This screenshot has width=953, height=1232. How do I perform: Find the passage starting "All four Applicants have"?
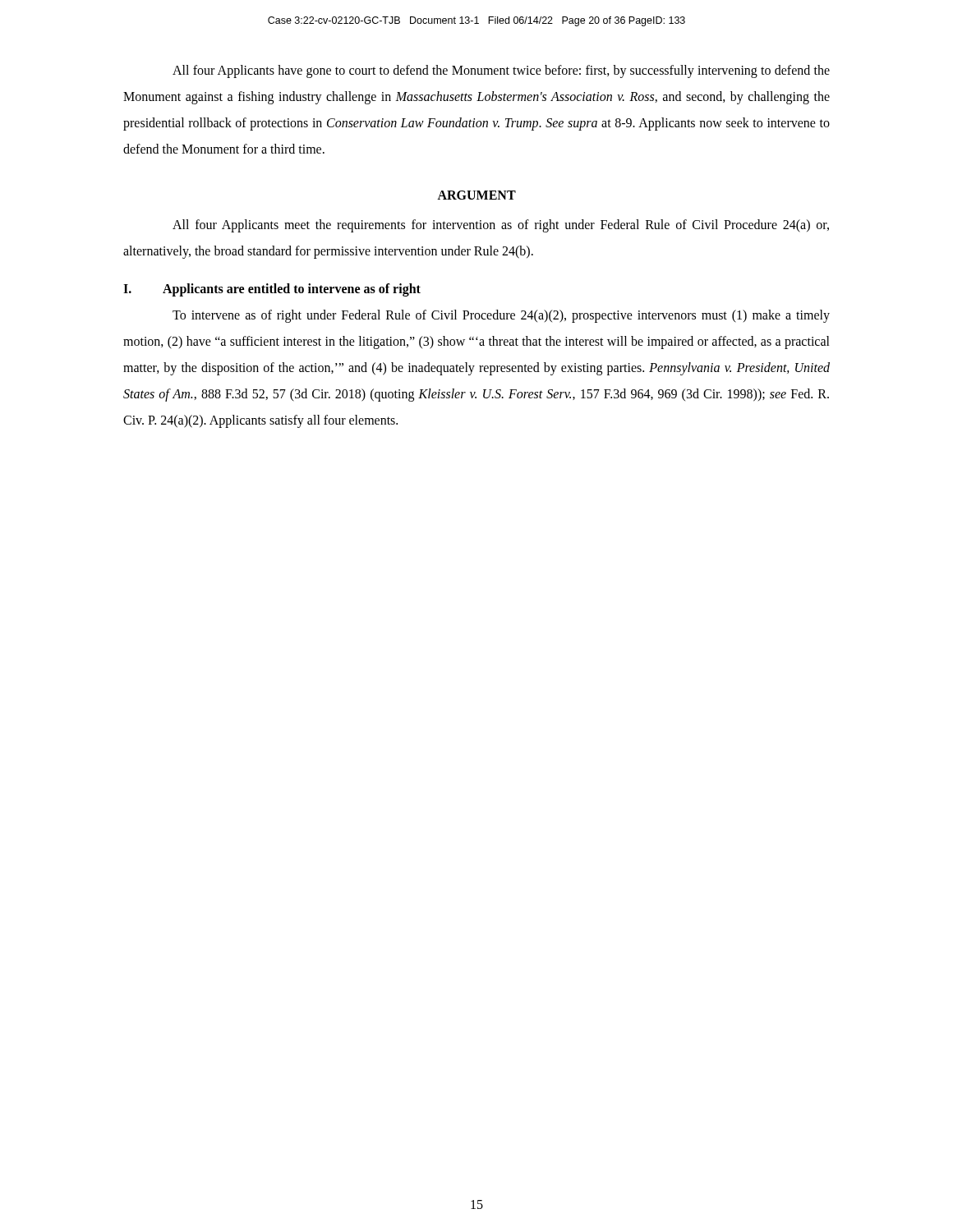476,110
